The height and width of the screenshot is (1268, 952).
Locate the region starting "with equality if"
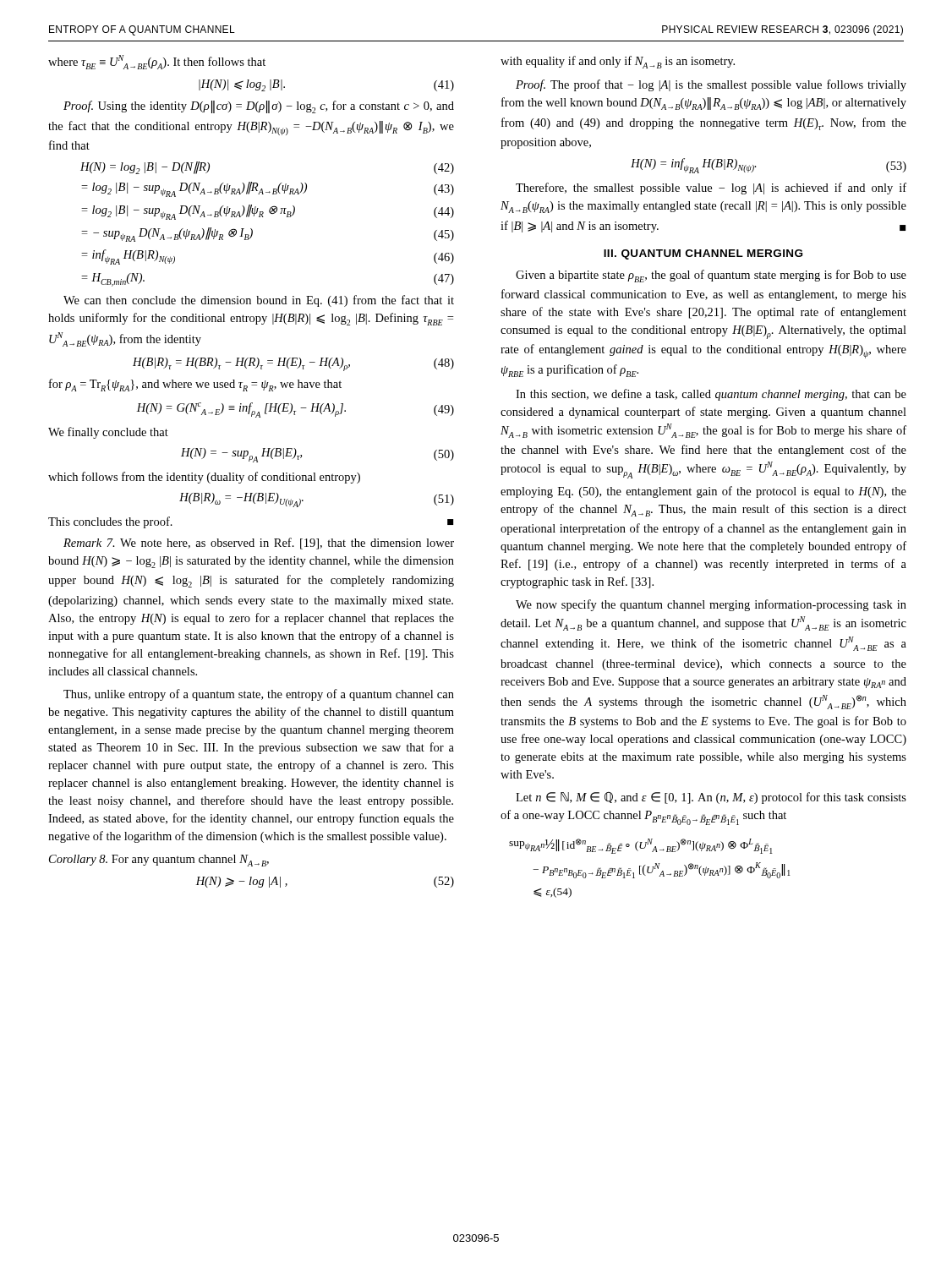pyautogui.click(x=703, y=62)
